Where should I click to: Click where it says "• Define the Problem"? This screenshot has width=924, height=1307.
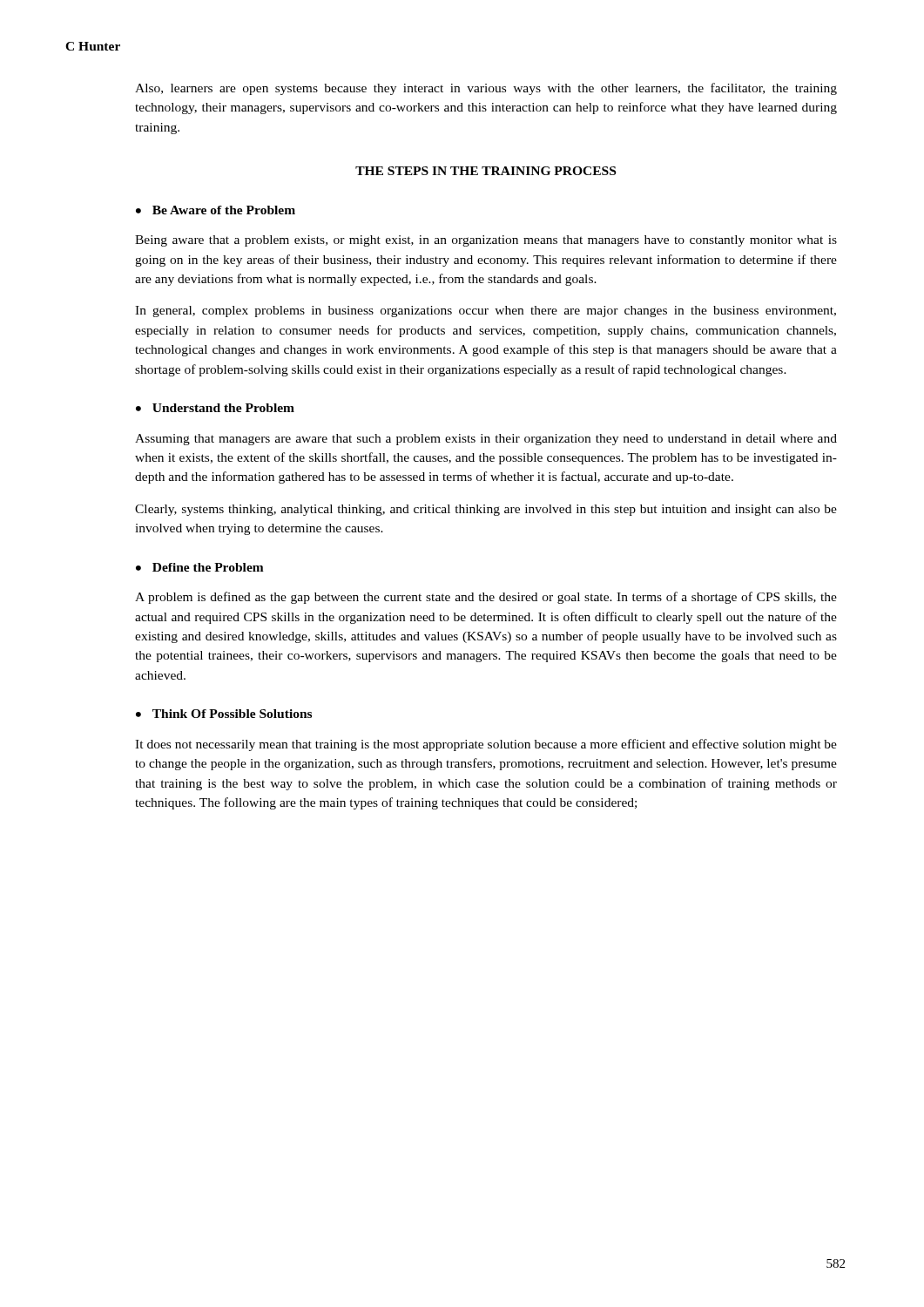199,568
